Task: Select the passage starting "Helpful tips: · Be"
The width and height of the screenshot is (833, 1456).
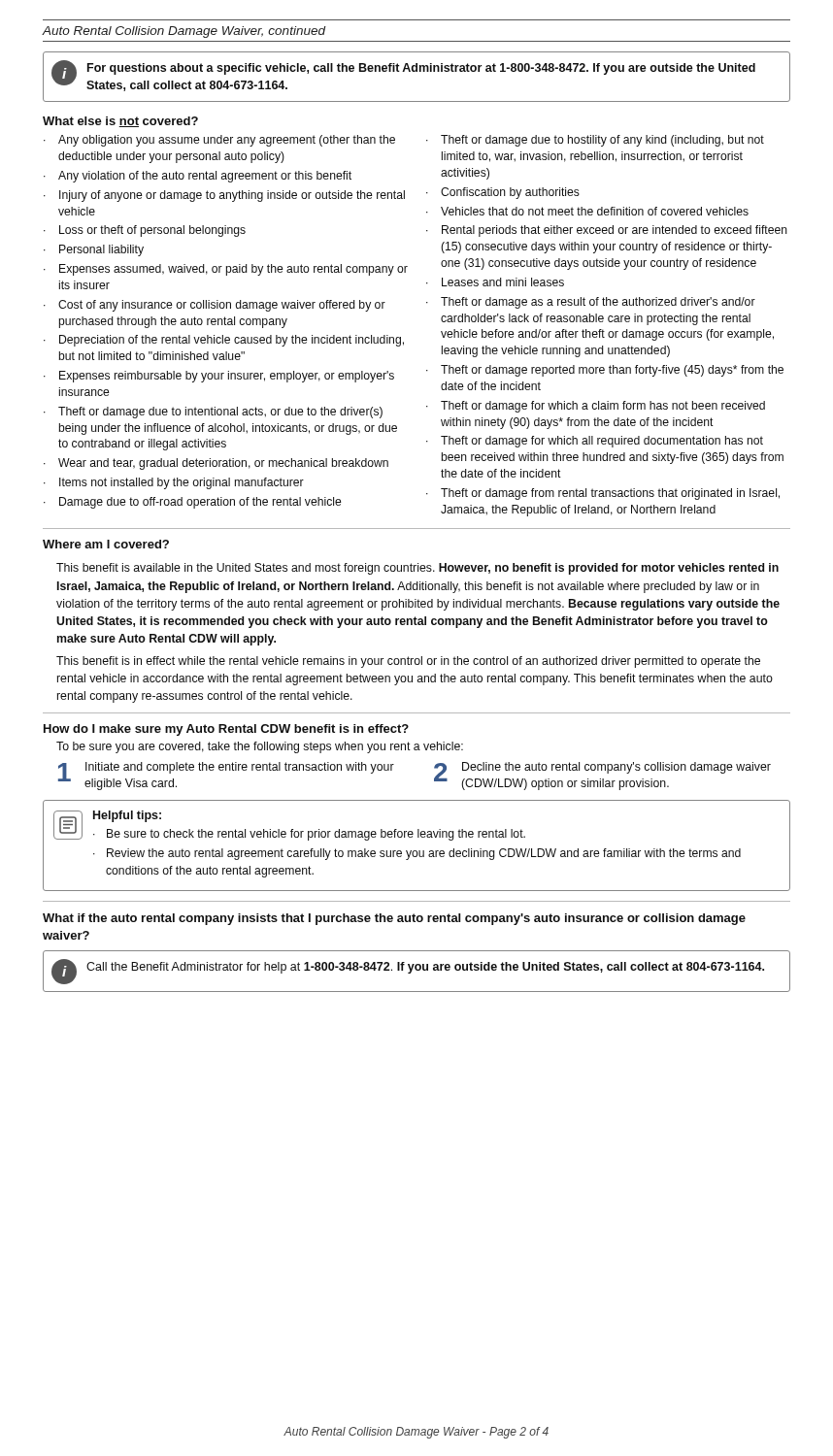Action: click(x=416, y=845)
